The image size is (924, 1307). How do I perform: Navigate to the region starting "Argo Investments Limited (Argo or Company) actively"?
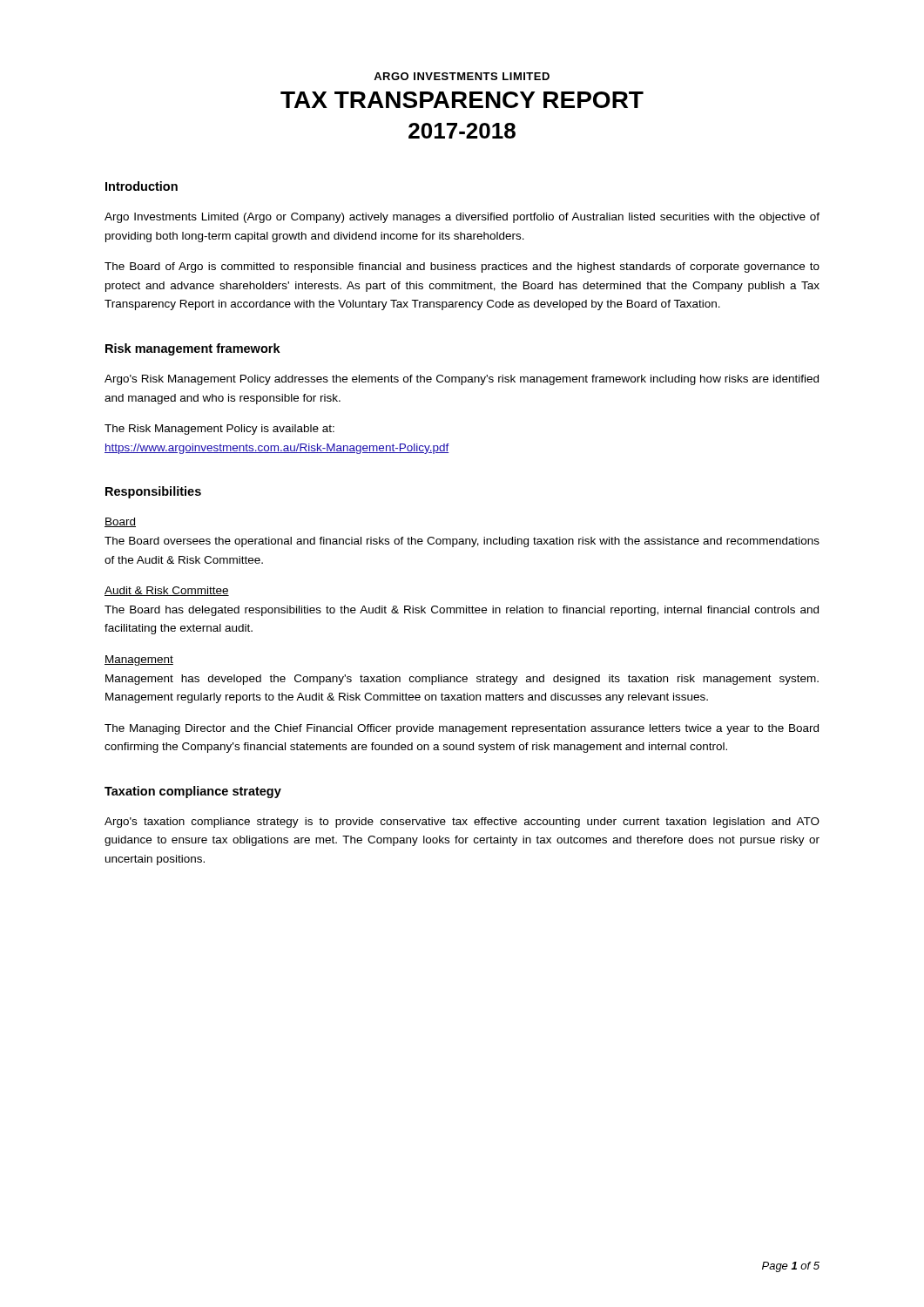(462, 226)
